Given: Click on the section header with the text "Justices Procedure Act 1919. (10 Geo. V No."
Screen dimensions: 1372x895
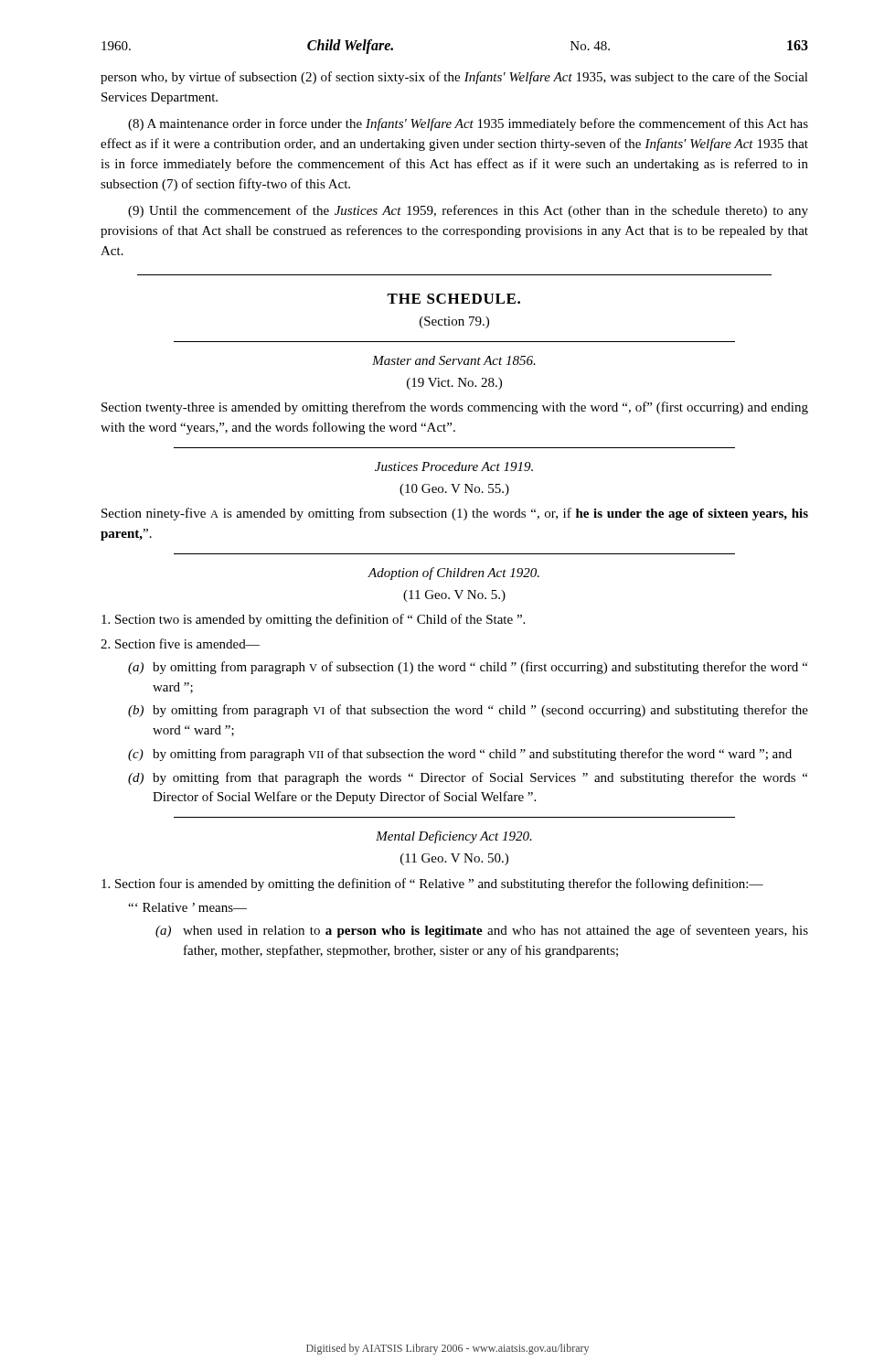Looking at the screenshot, I should [454, 478].
